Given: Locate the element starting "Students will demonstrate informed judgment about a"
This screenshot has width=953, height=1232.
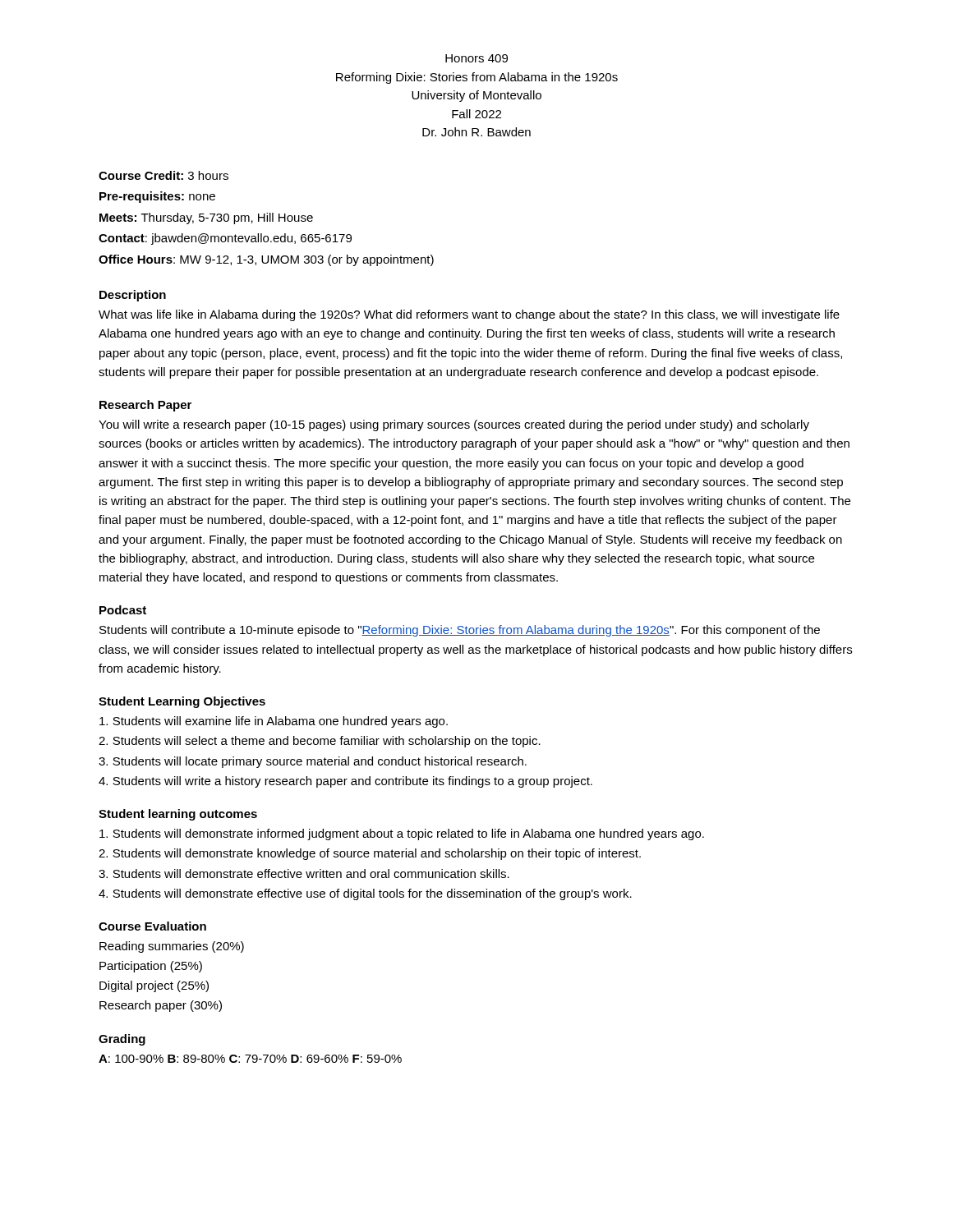Looking at the screenshot, I should (x=402, y=833).
